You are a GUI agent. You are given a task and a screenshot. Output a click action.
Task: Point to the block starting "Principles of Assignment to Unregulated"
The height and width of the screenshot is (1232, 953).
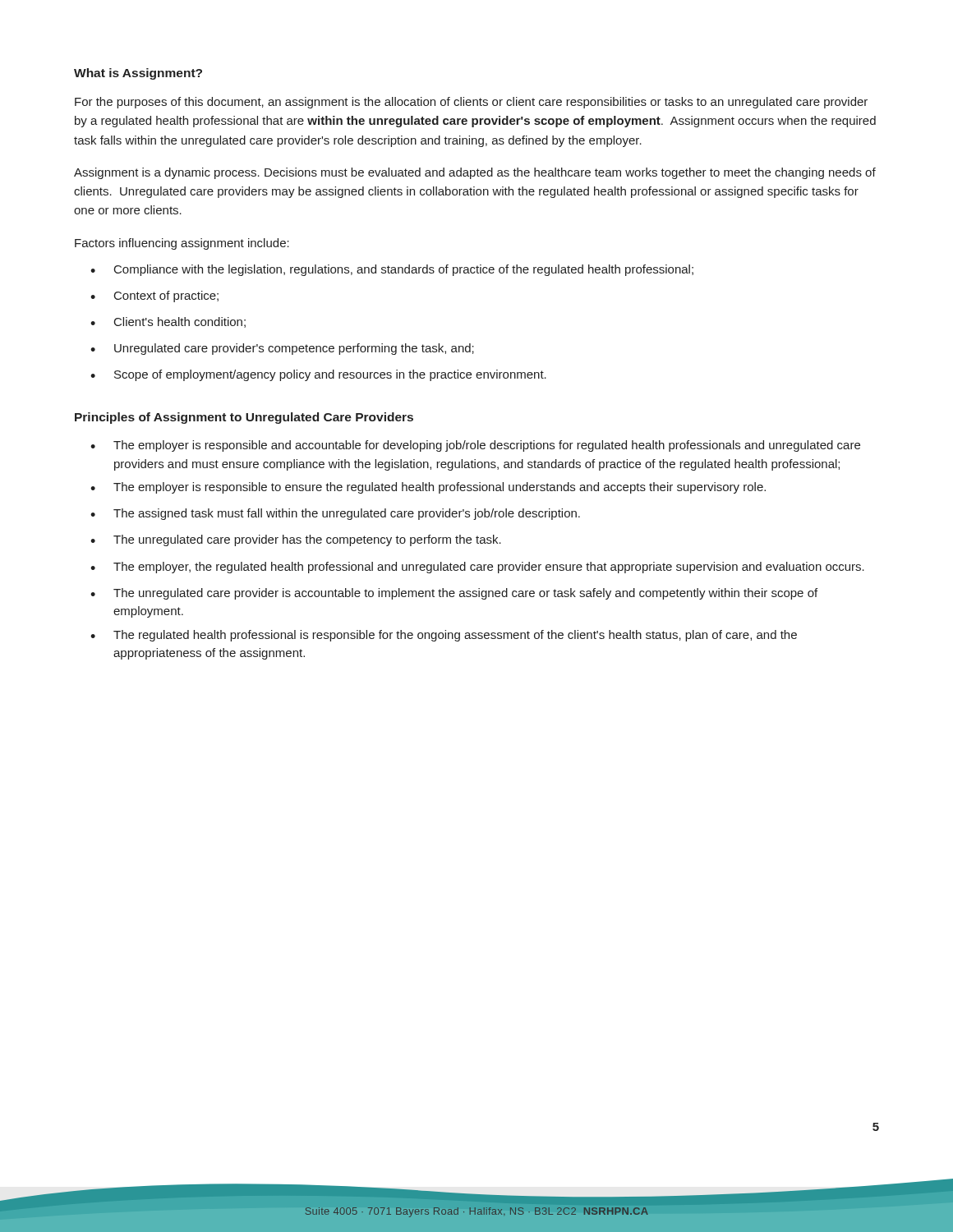click(x=244, y=417)
